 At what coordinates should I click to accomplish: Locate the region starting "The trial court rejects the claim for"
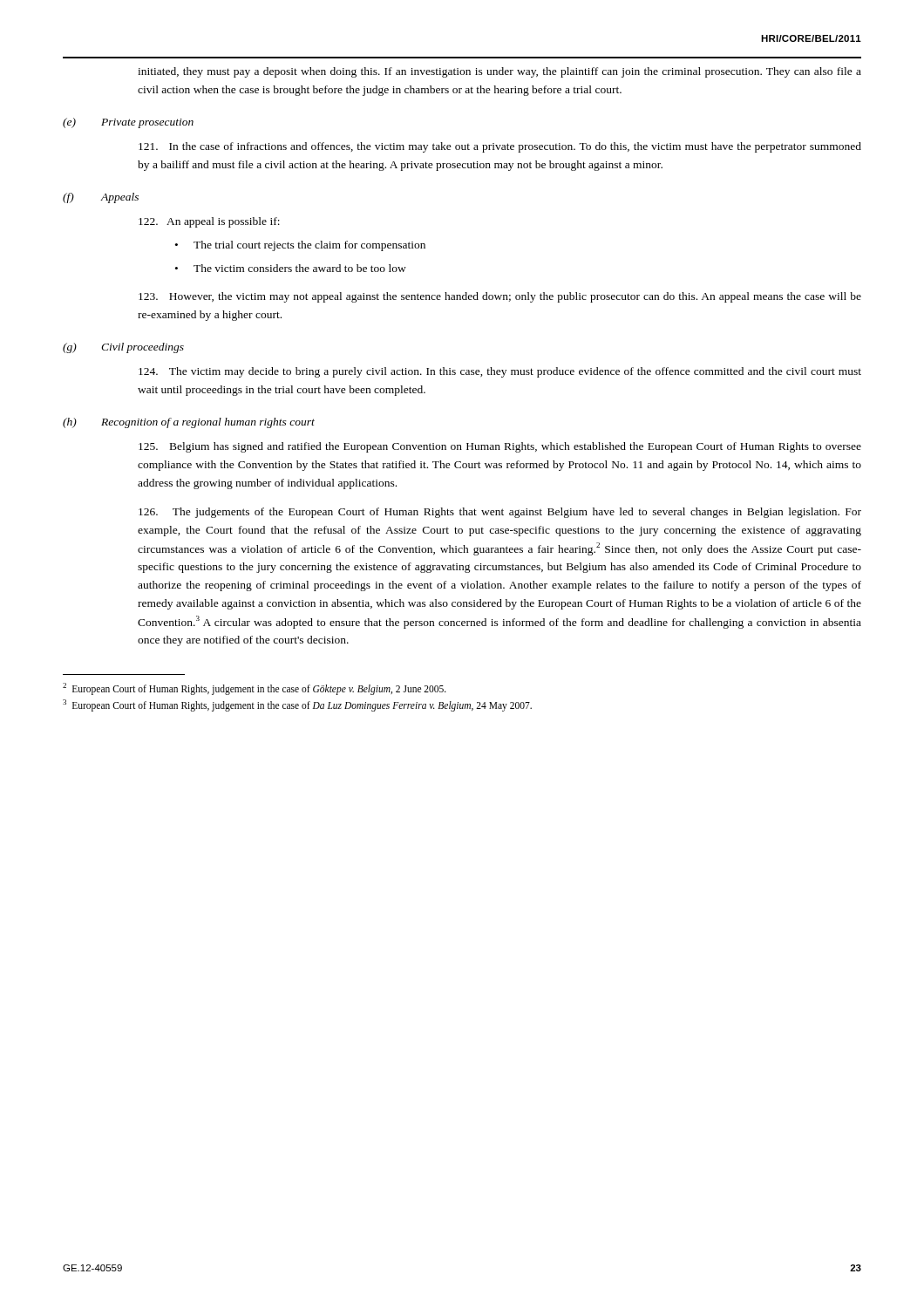pyautogui.click(x=310, y=244)
